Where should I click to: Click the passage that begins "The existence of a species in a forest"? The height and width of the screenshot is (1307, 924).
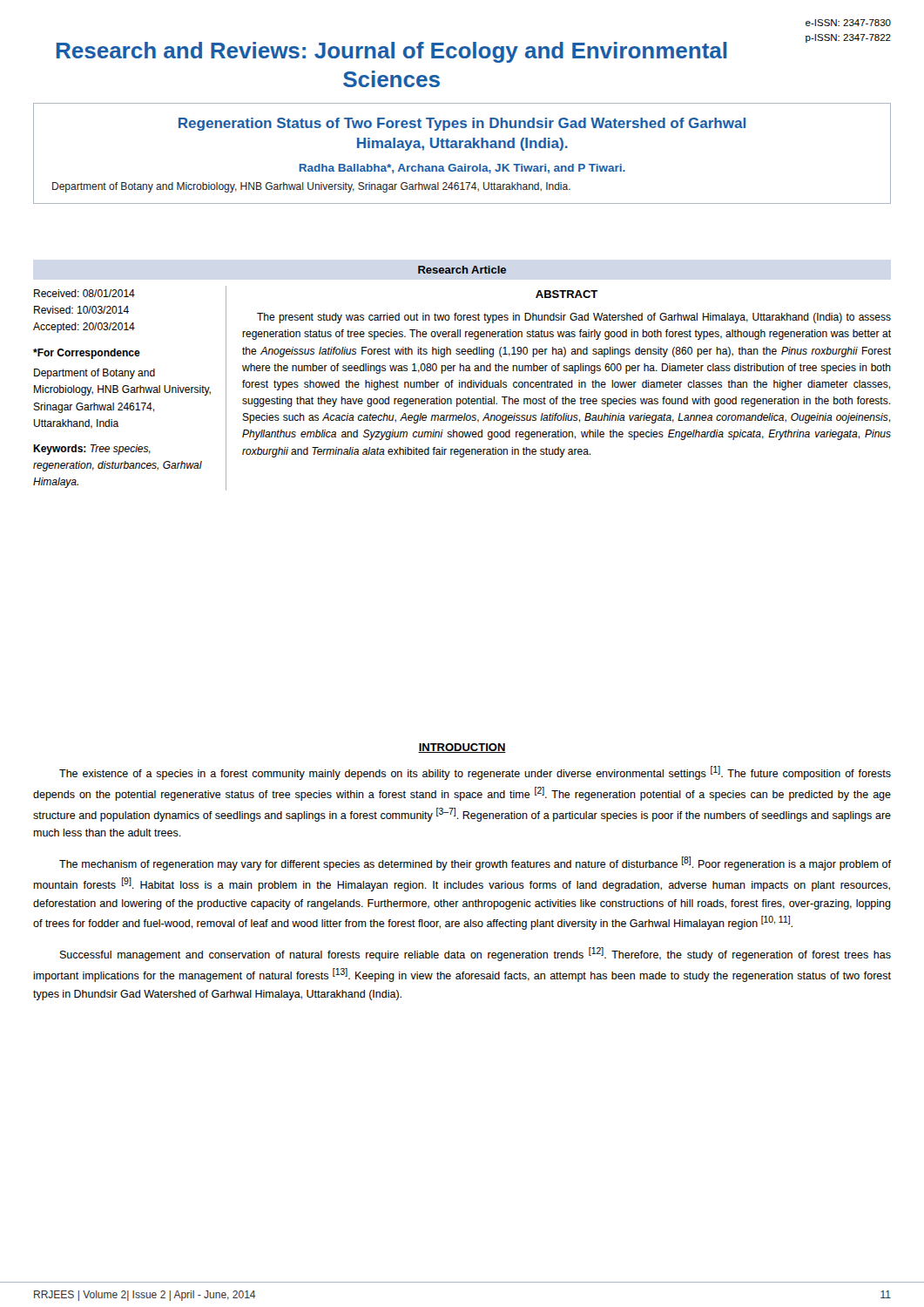[x=462, y=802]
